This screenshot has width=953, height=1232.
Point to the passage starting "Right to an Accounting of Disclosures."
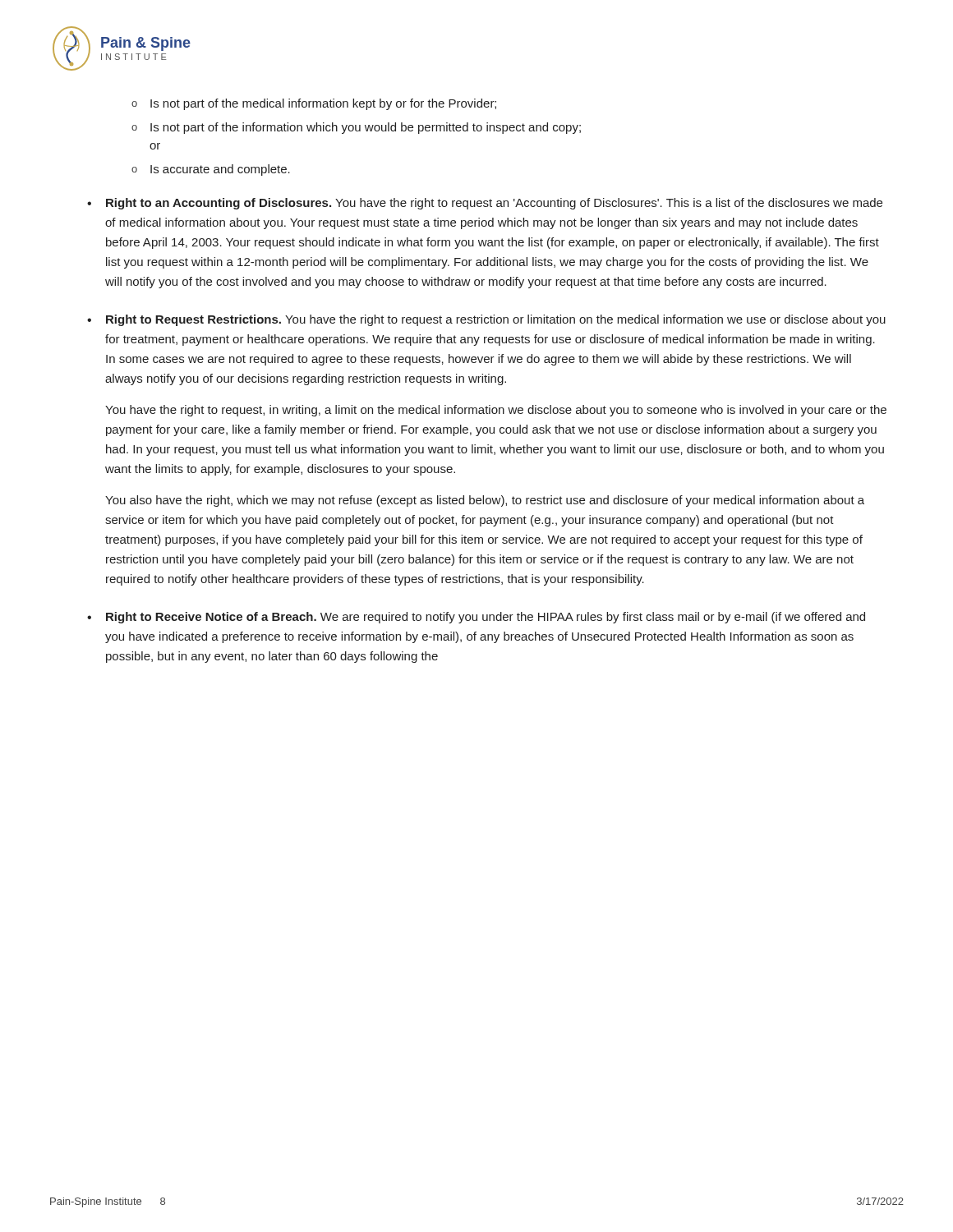tap(496, 242)
